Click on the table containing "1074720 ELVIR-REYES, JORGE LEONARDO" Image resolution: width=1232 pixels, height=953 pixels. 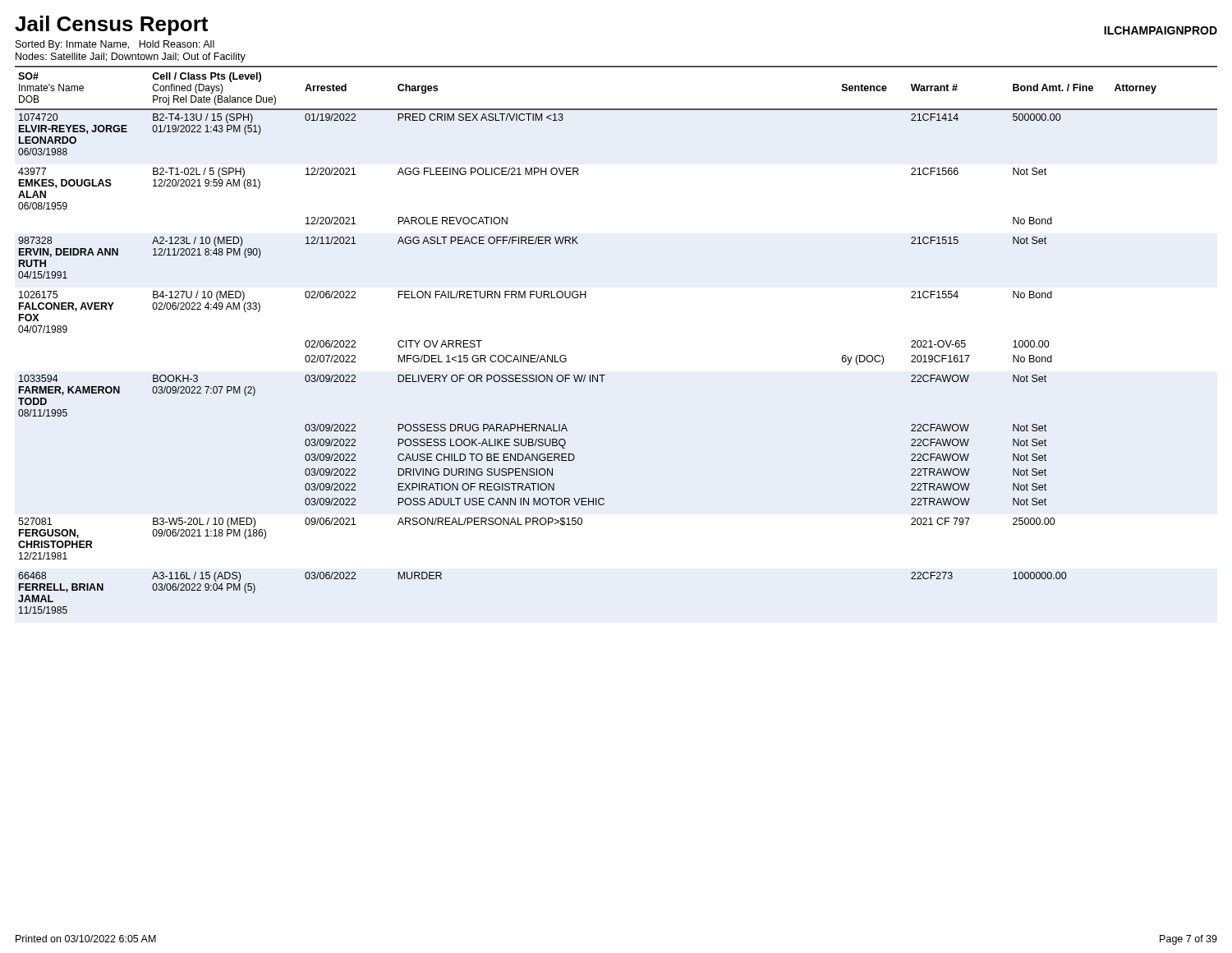pyautogui.click(x=616, y=344)
